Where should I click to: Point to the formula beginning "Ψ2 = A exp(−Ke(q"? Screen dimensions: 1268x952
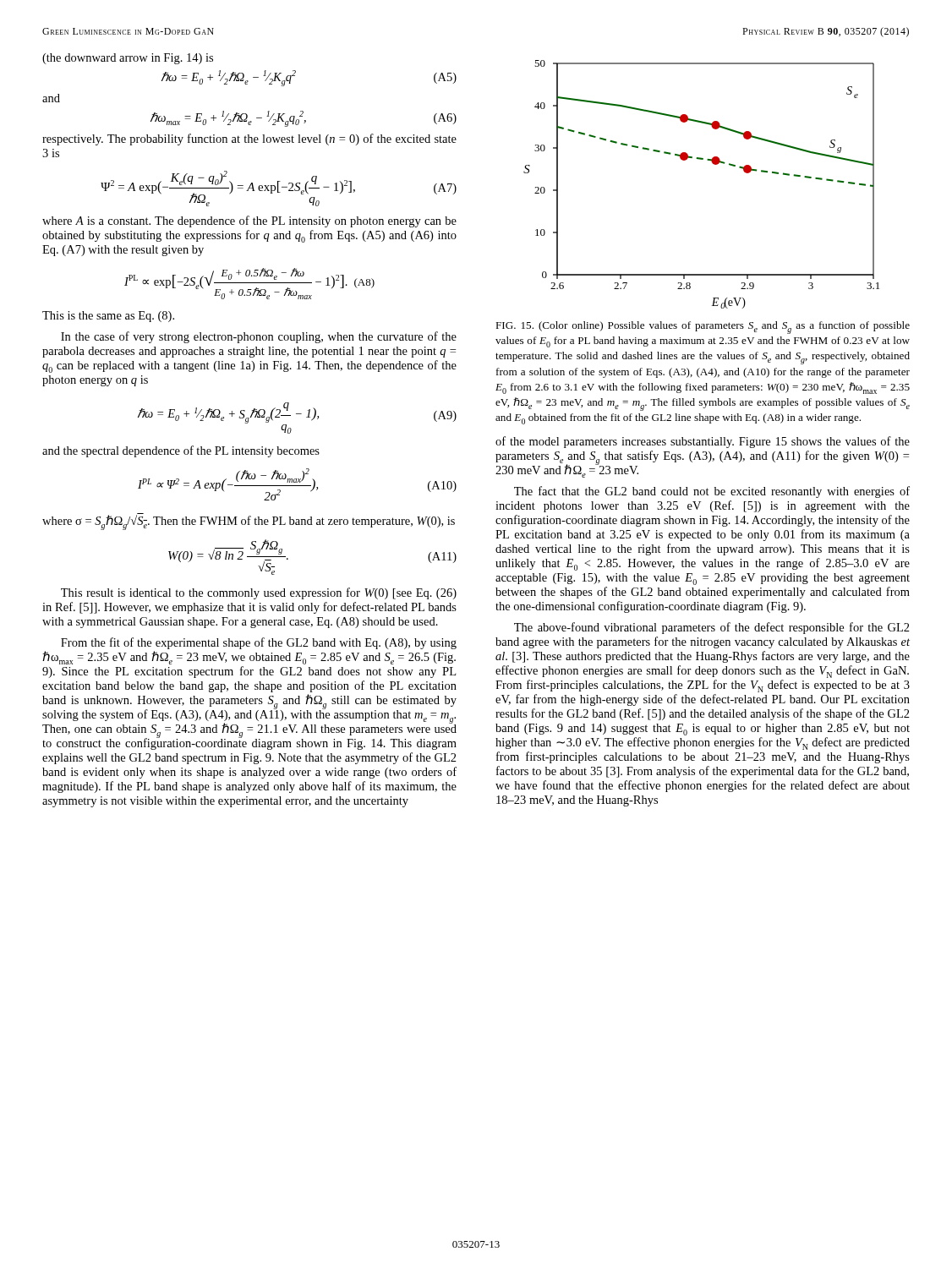249,188
